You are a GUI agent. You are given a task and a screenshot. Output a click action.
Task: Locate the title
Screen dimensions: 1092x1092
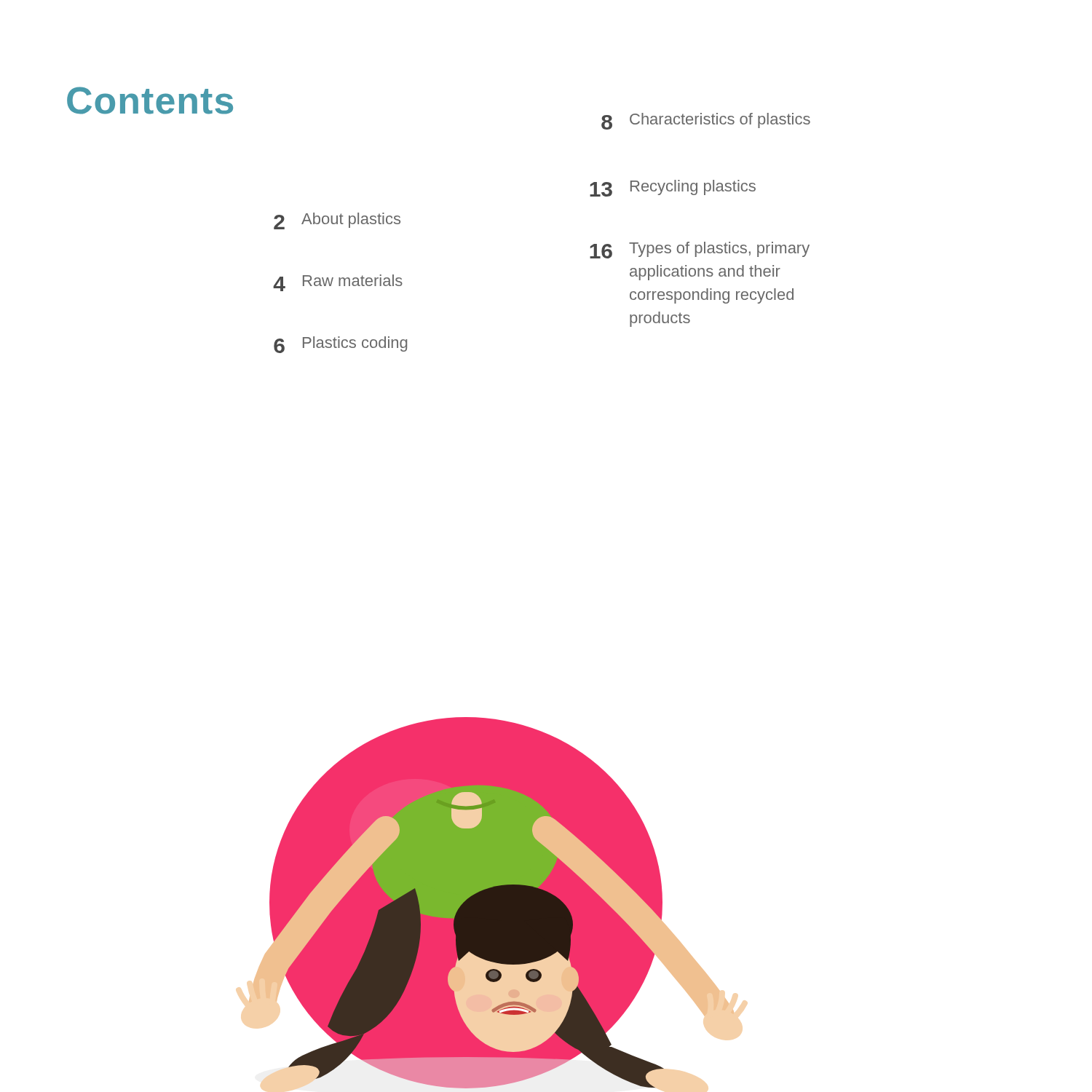tap(150, 100)
